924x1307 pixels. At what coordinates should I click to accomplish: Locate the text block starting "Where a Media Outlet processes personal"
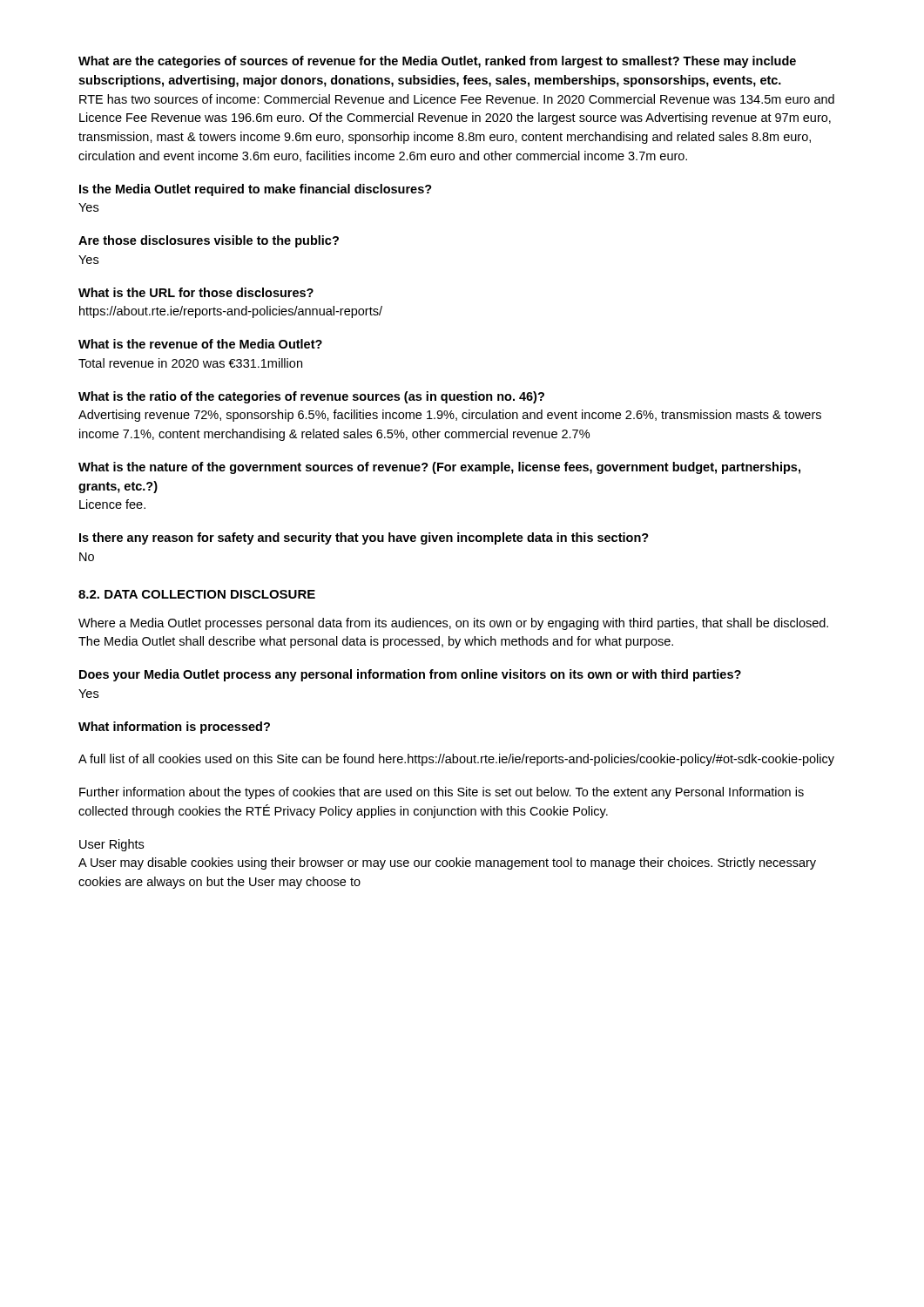point(462,633)
